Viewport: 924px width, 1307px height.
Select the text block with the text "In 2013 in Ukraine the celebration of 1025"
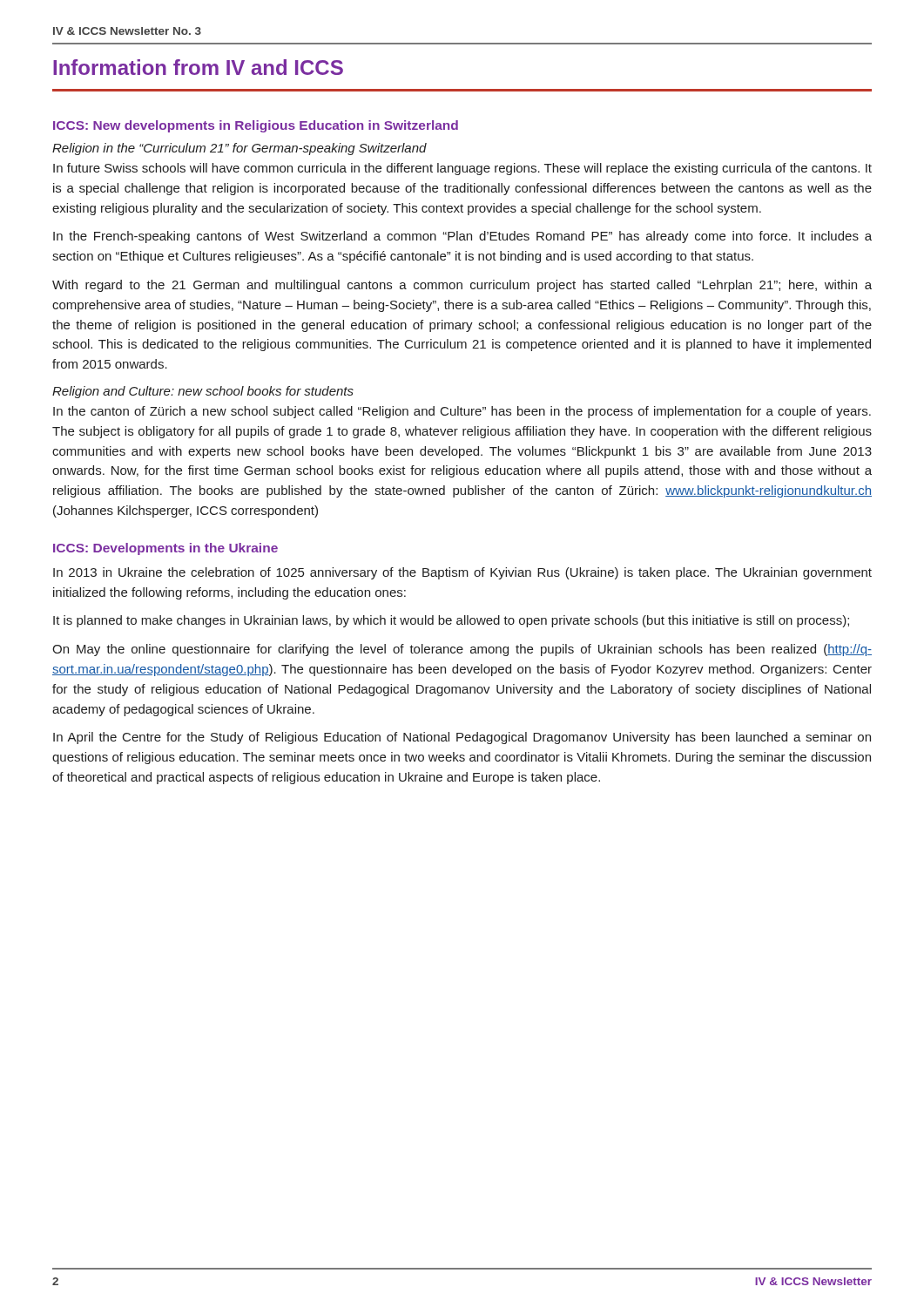[x=462, y=582]
